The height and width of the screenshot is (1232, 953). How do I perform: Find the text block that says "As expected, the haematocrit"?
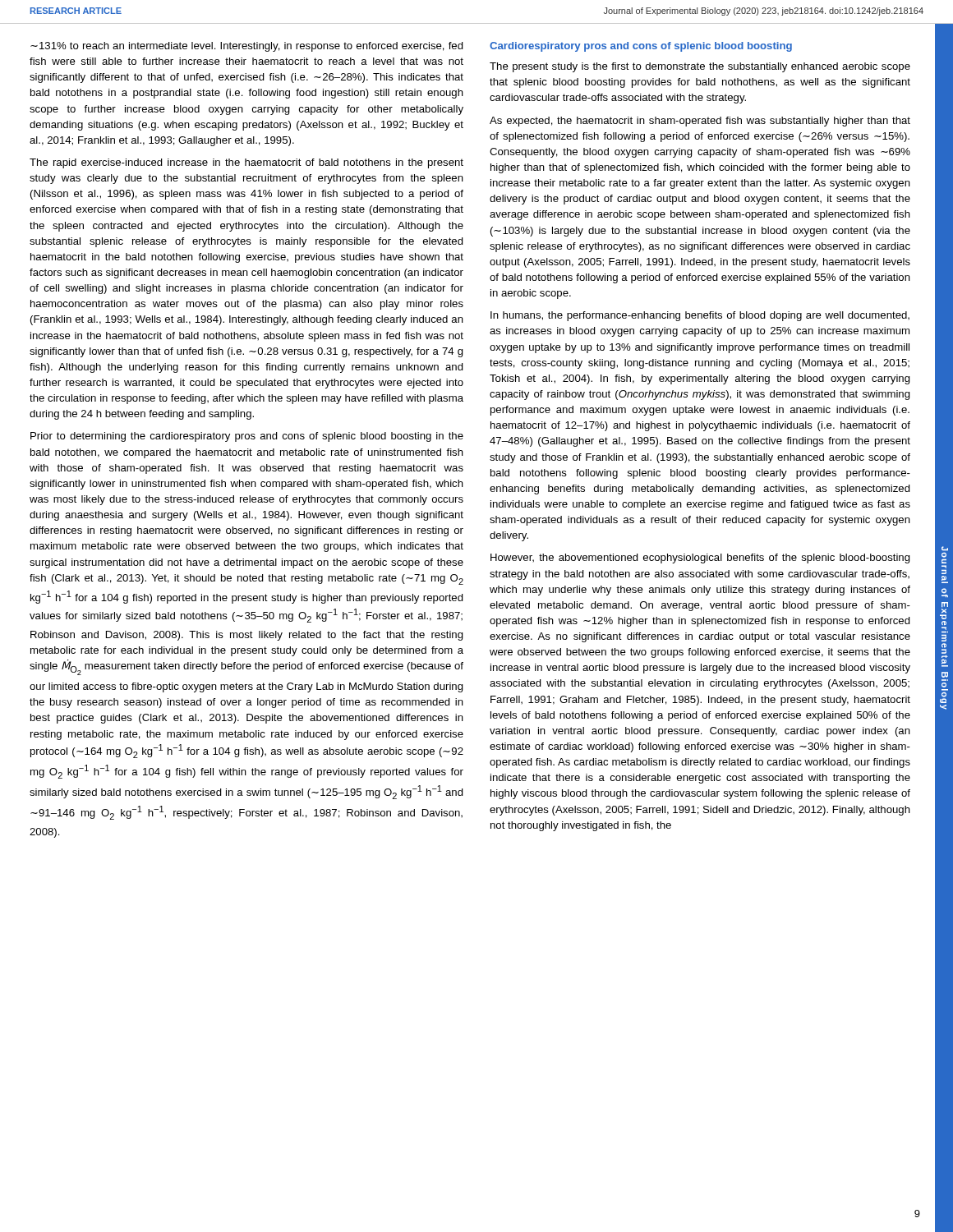coord(700,206)
